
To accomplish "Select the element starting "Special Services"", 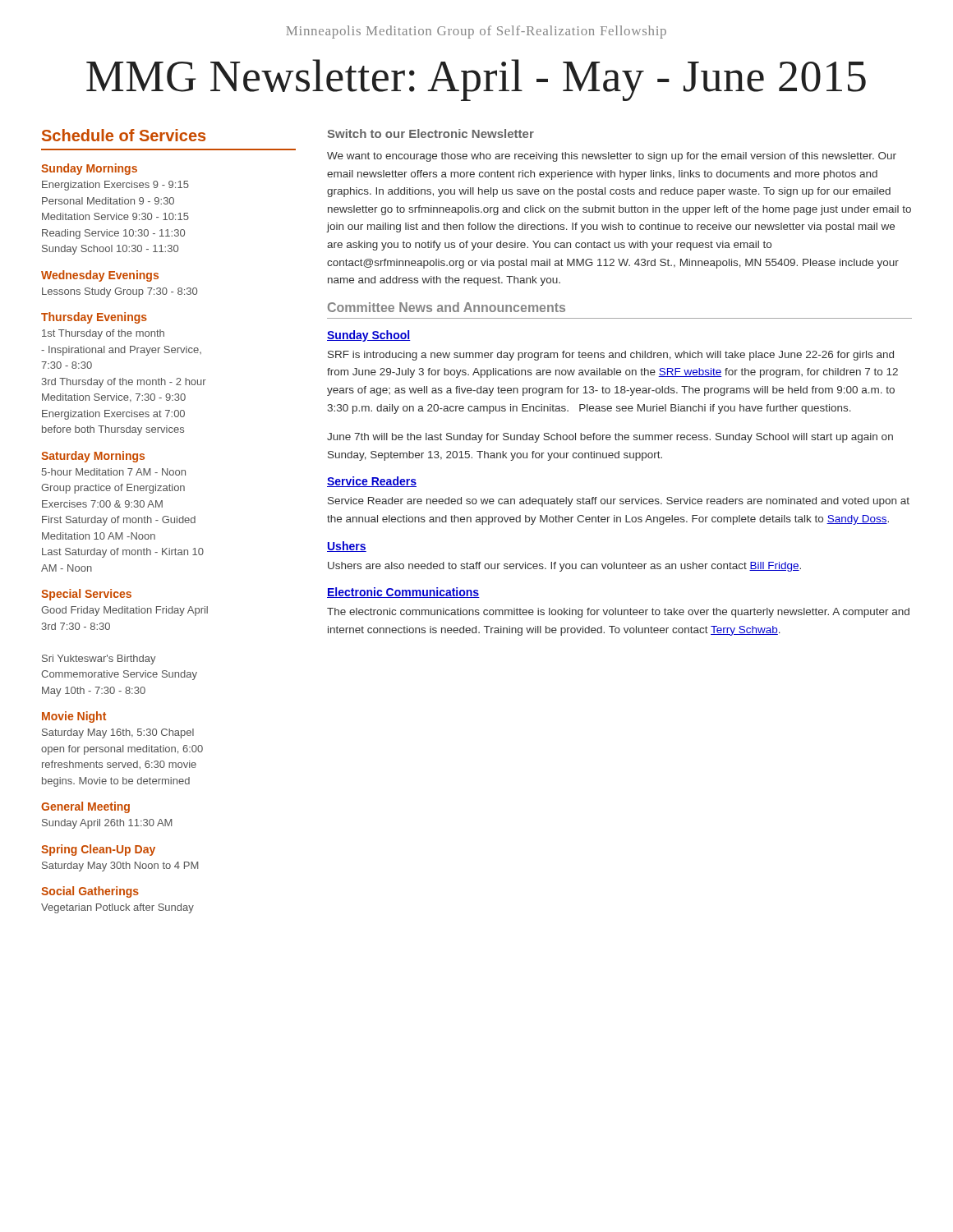I will (86, 594).
